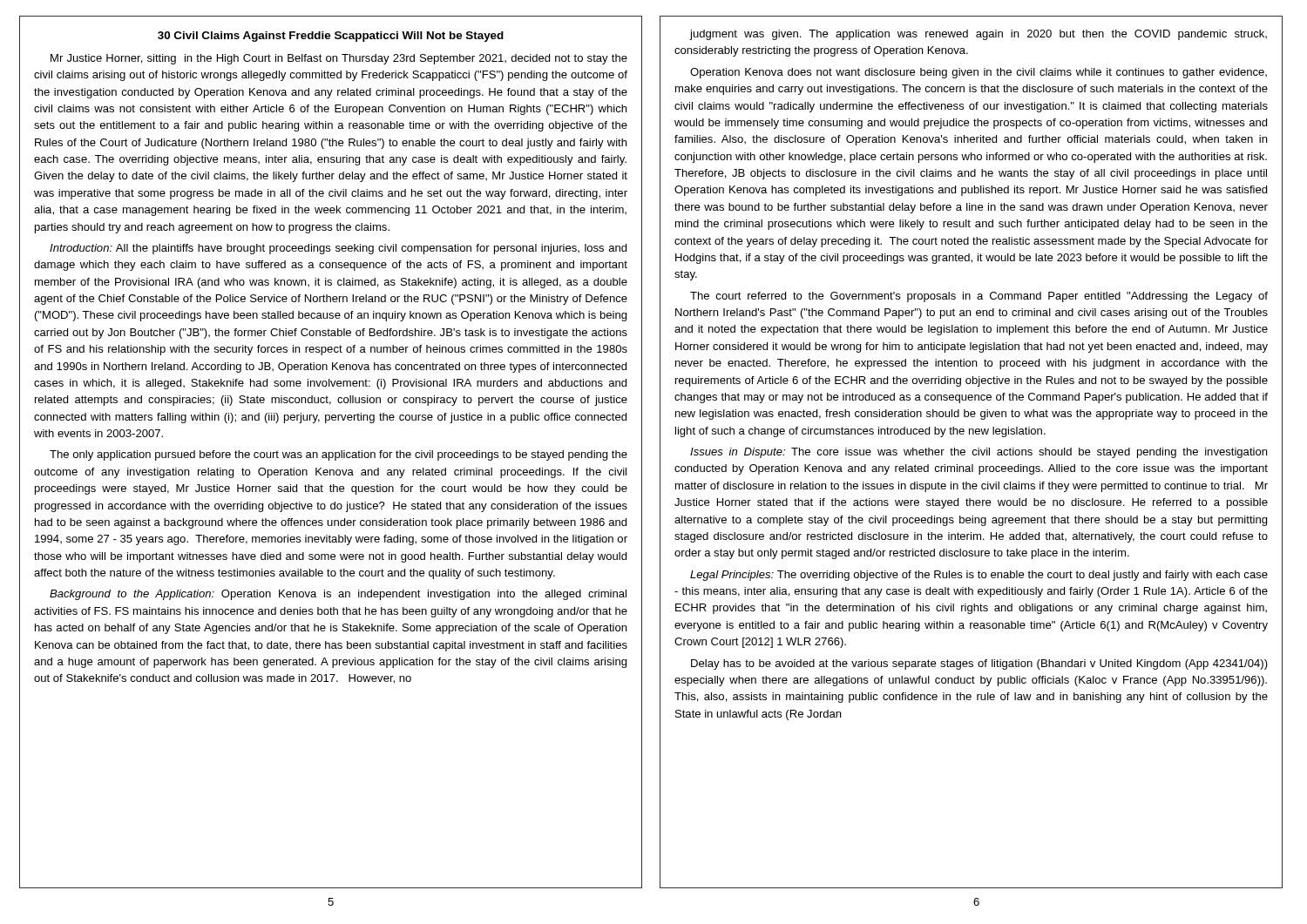Where is the section header that starts "30 Civil Claims Against Freddie Scappaticci Will"?
Screen dimensions: 924x1307
331,35
